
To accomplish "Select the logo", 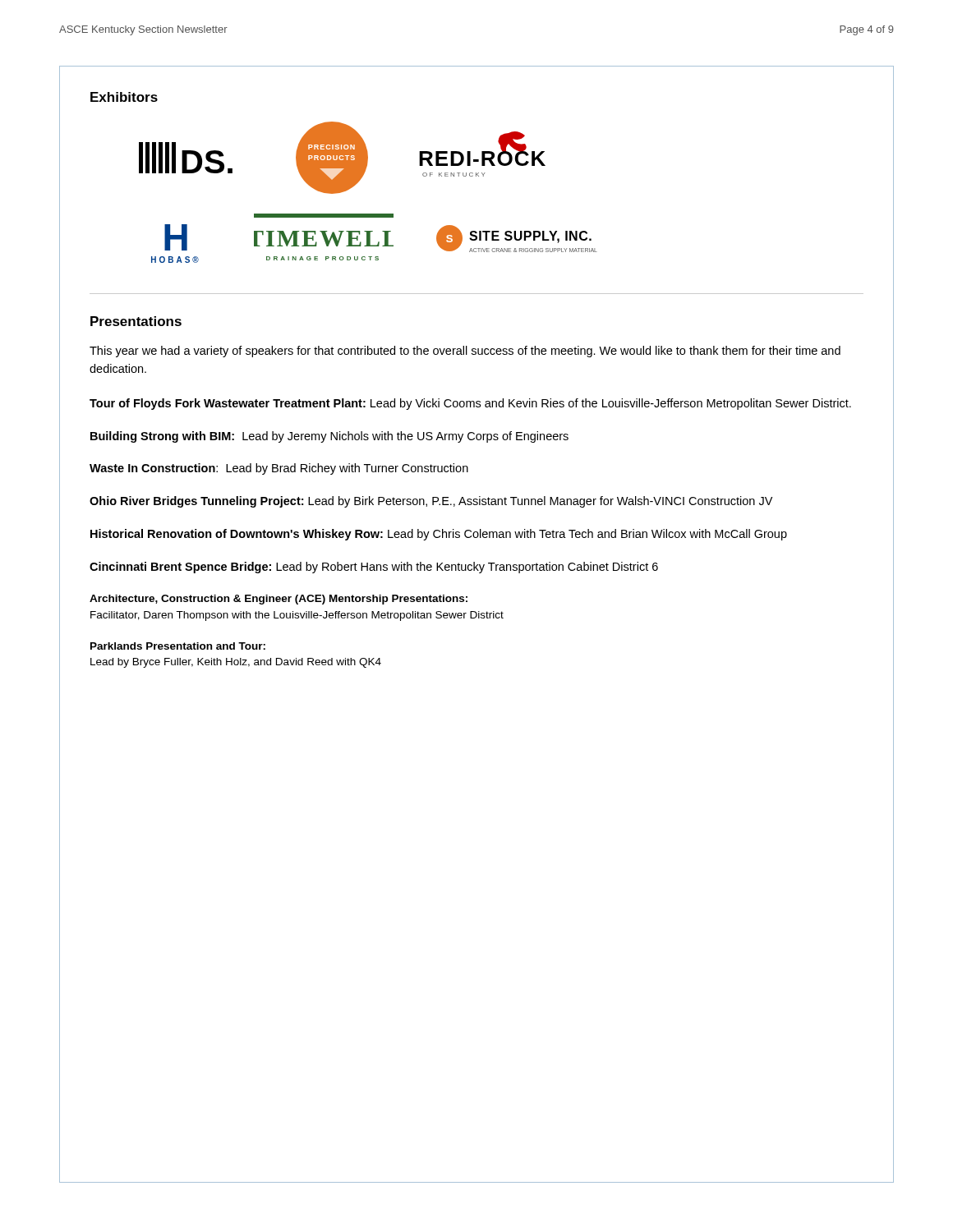I will tap(476, 194).
